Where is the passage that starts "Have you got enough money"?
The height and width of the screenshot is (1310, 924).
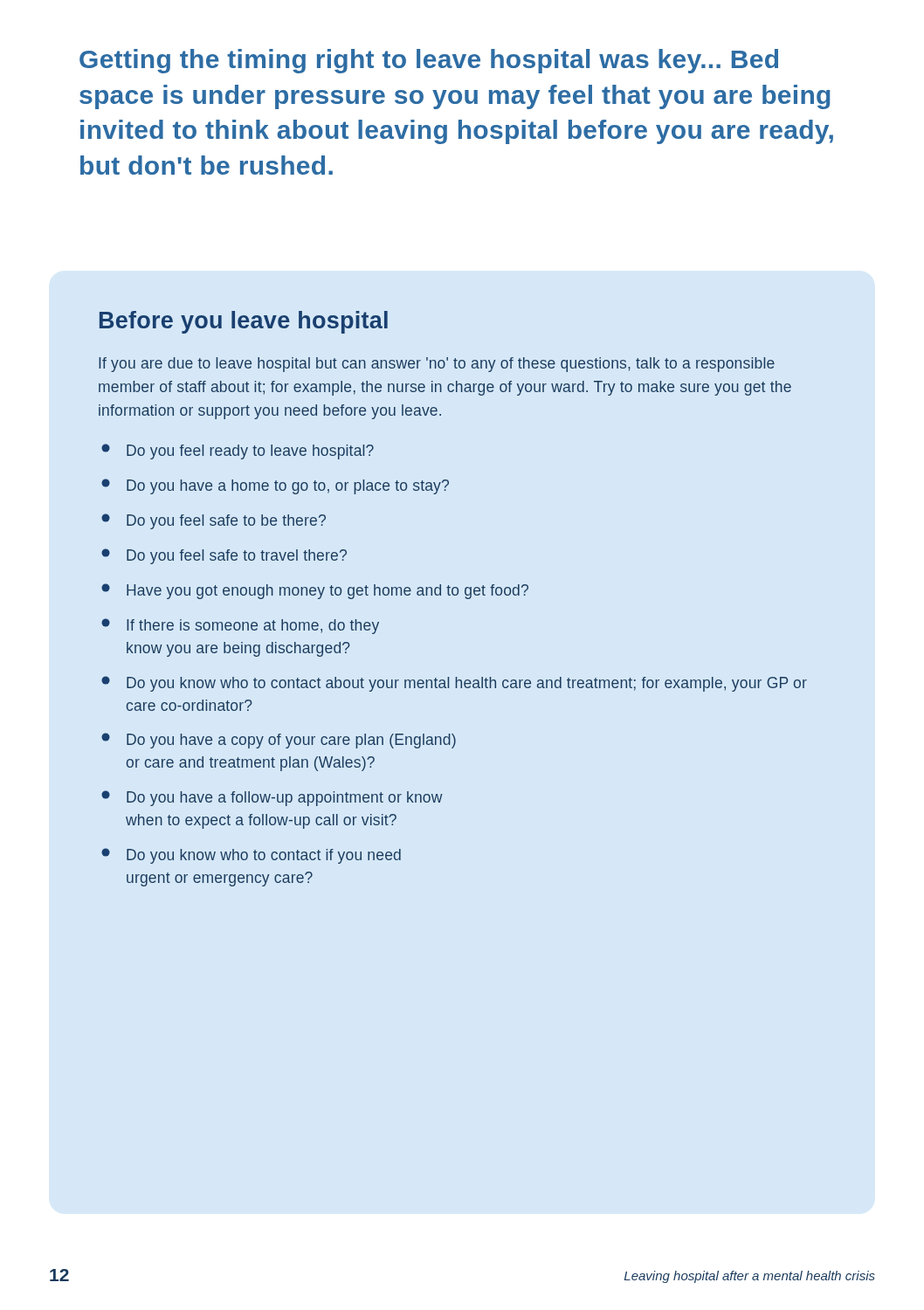(x=462, y=591)
